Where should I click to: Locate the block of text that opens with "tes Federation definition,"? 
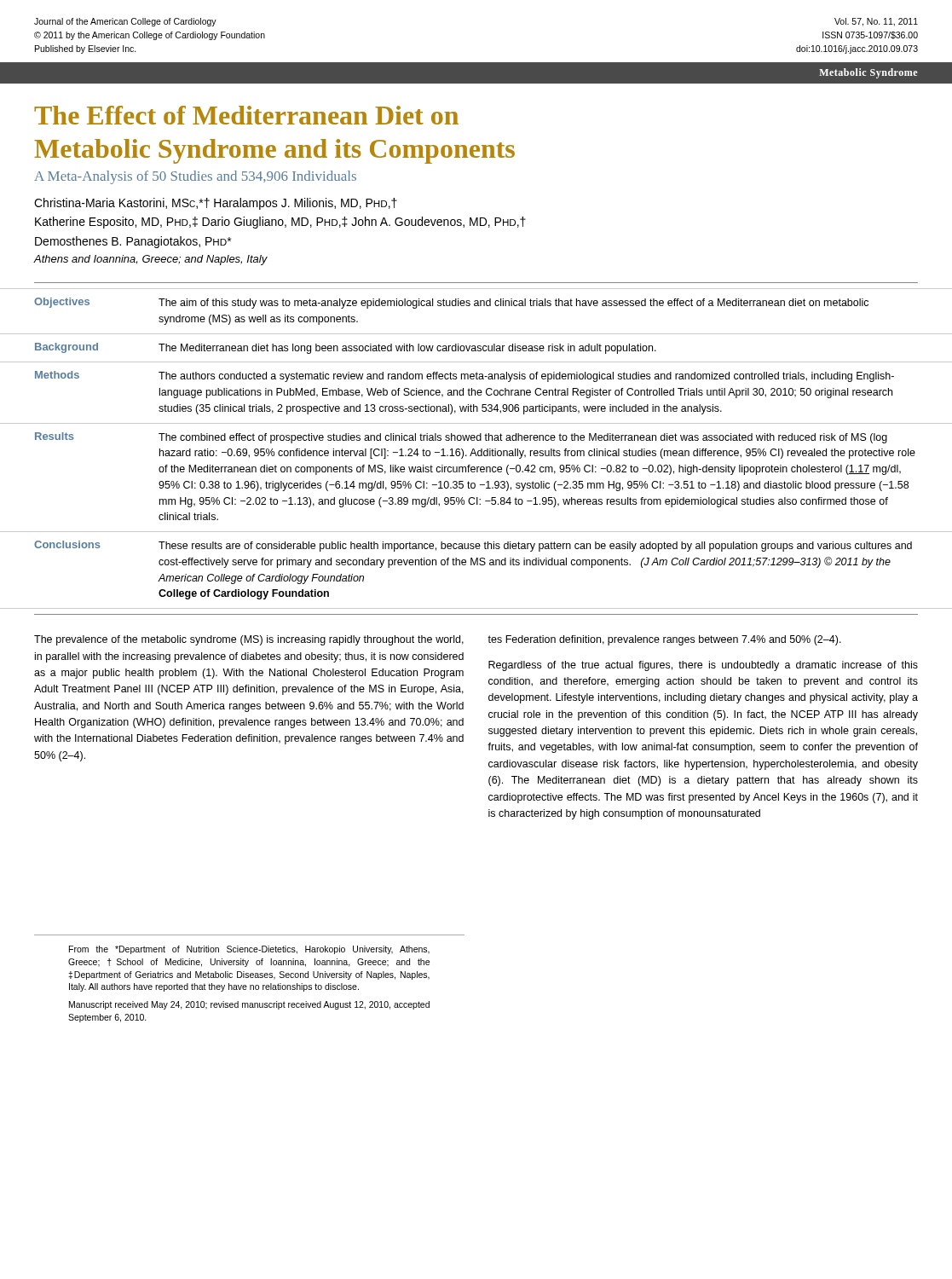(703, 727)
